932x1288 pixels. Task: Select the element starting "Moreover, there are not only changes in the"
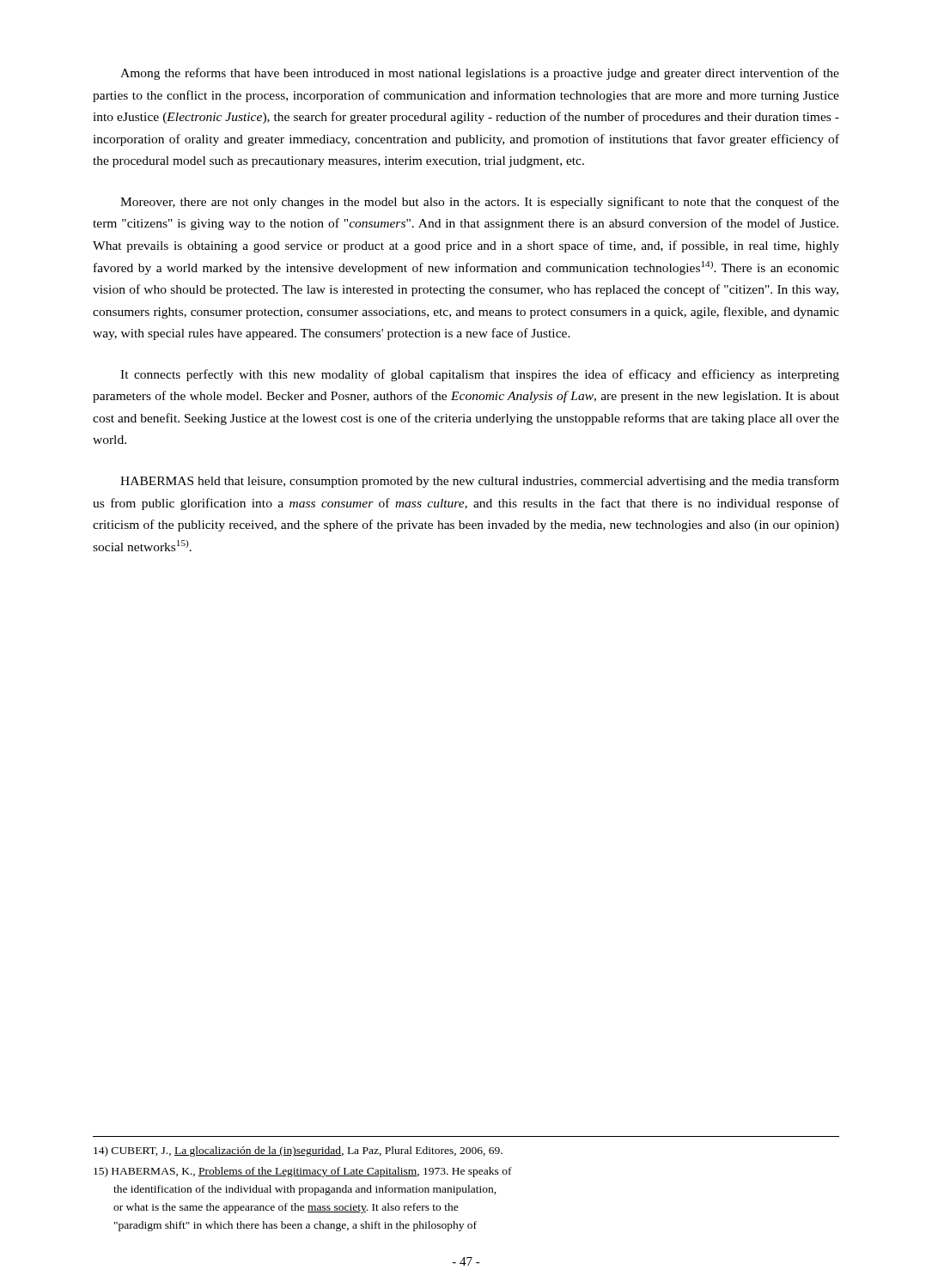[466, 267]
